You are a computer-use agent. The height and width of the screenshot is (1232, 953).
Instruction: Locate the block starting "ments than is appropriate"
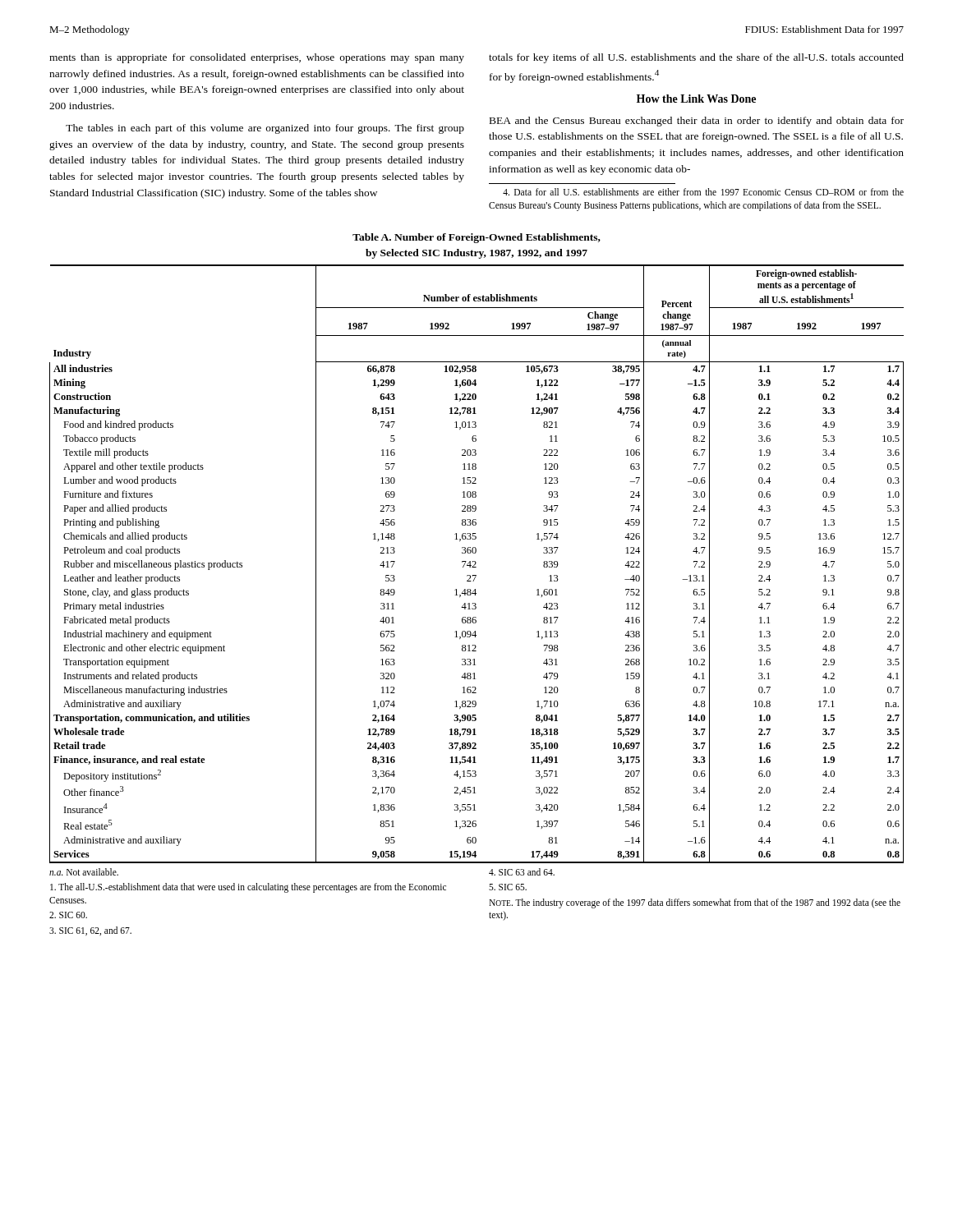257,125
